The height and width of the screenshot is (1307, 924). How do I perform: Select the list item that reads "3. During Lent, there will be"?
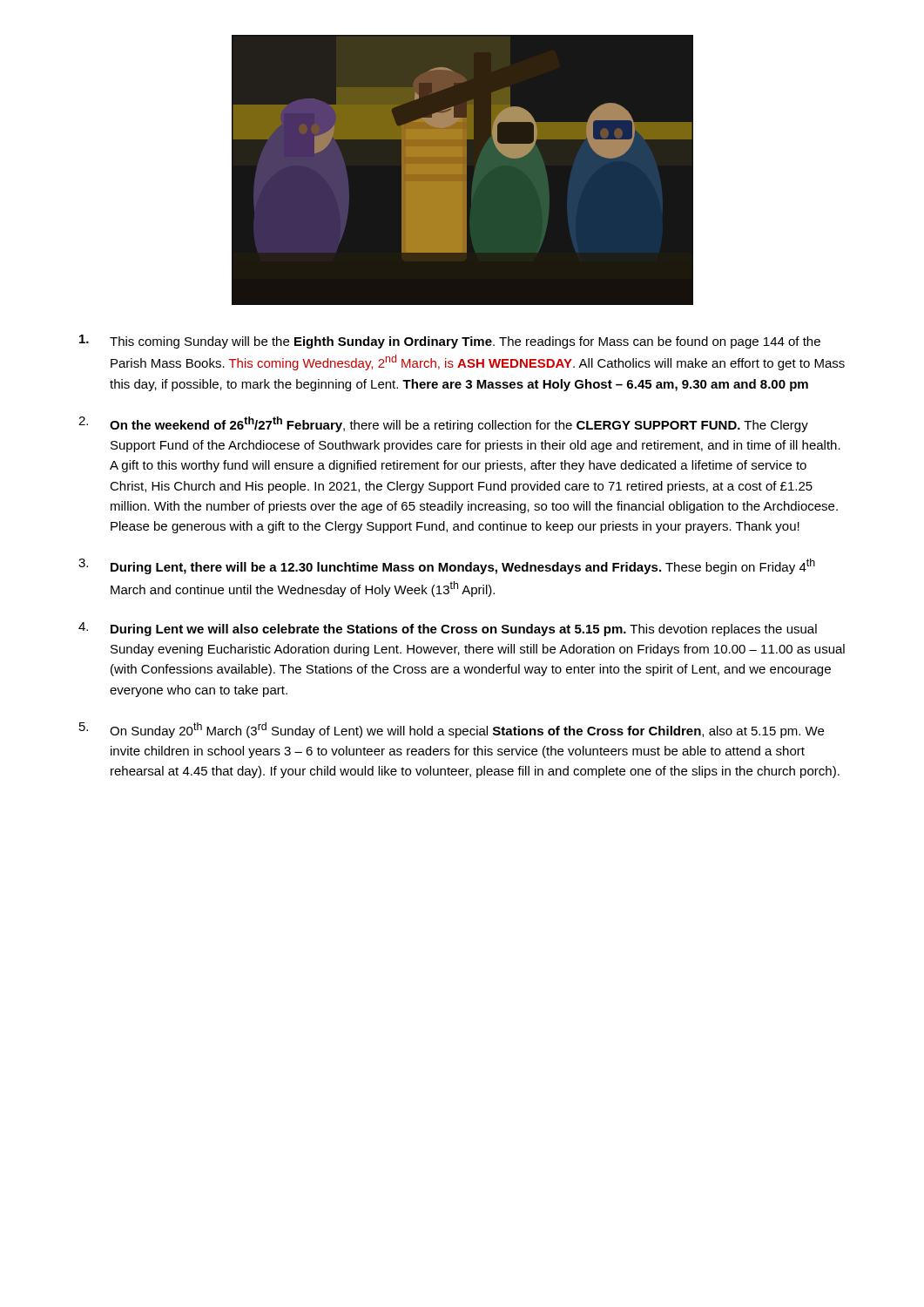pos(462,577)
